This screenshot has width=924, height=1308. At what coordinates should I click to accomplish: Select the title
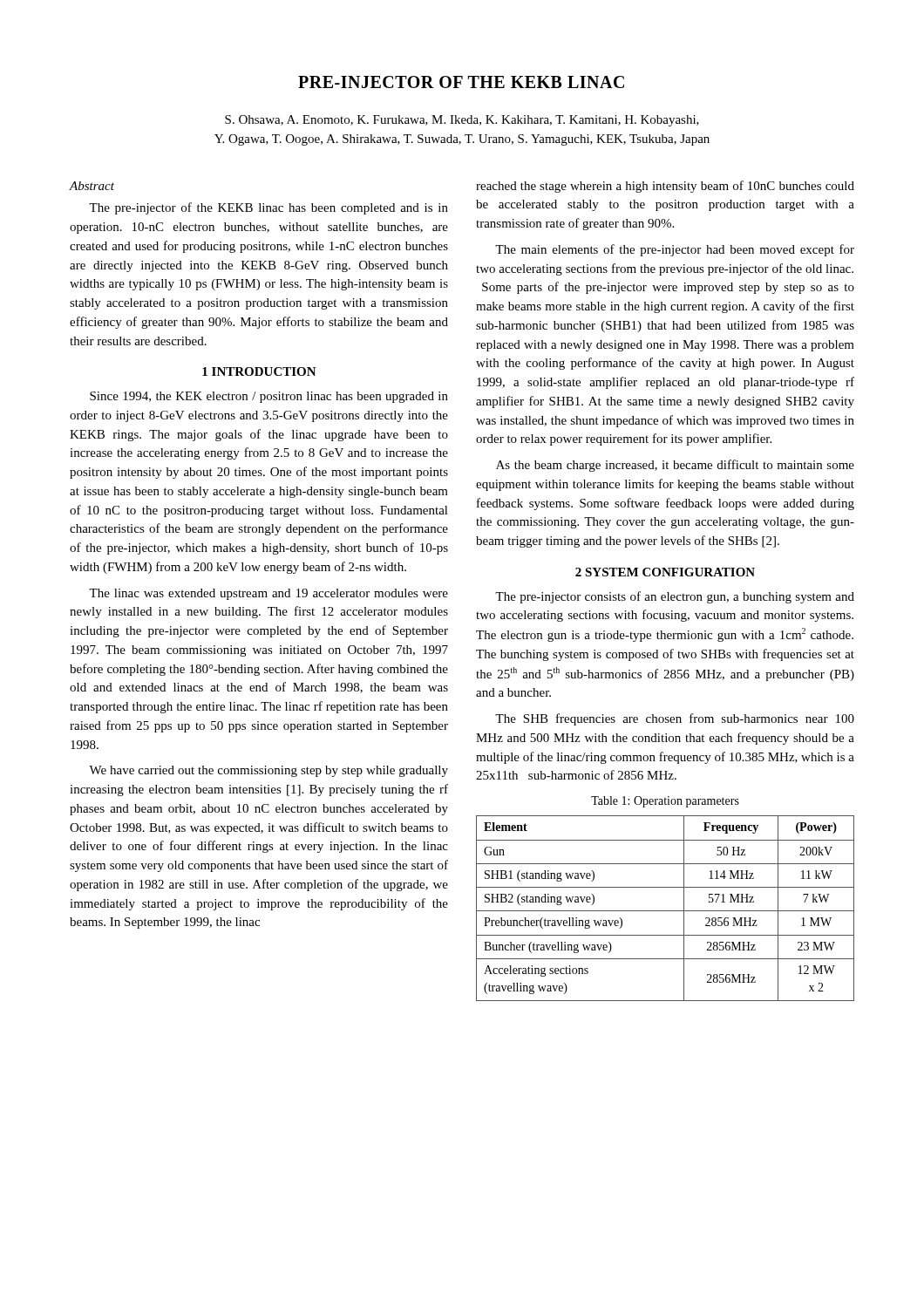pos(462,82)
